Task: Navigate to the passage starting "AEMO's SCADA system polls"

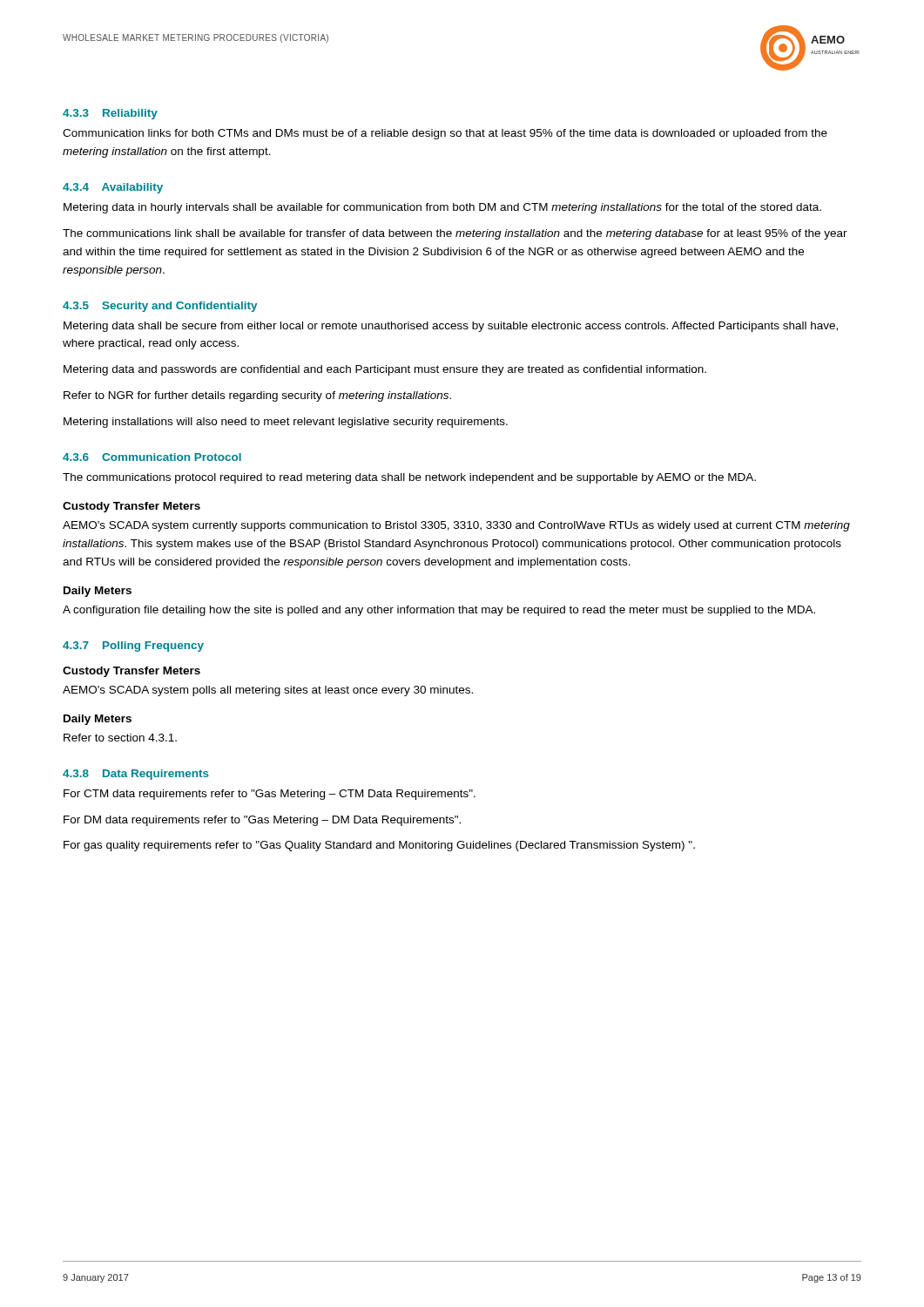Action: (x=268, y=689)
